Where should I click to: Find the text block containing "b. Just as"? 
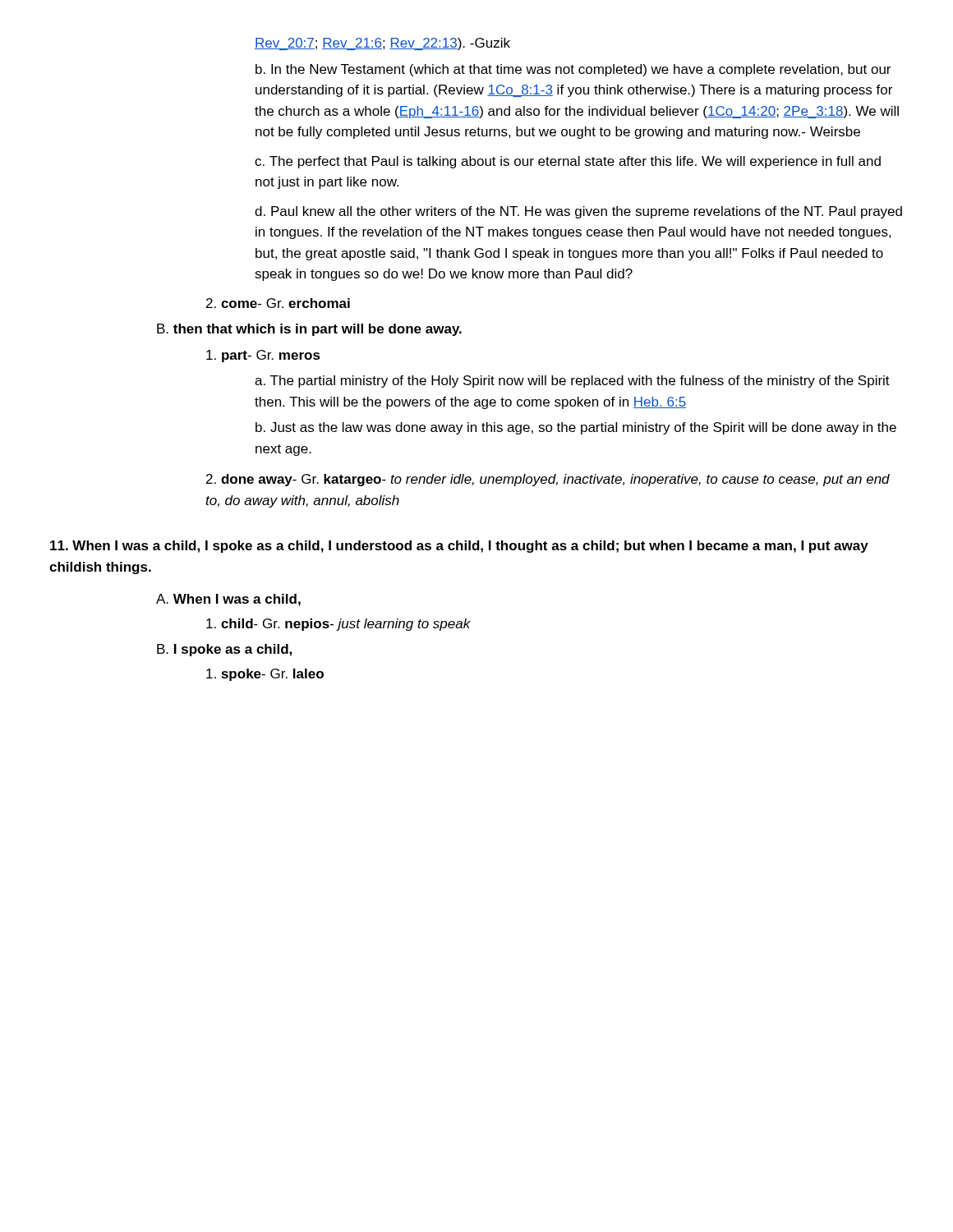pos(576,438)
